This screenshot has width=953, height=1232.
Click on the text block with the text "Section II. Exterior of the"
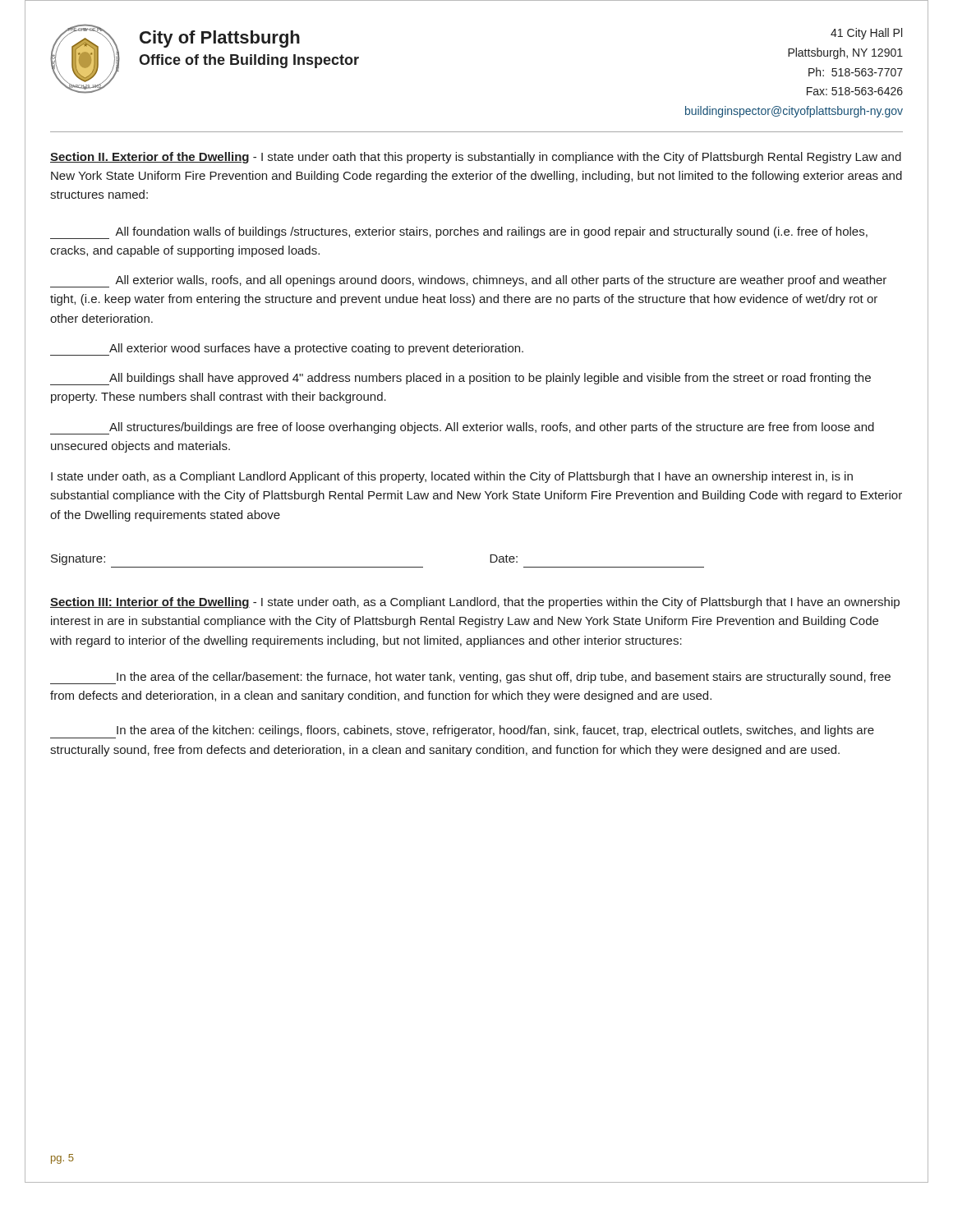(476, 176)
